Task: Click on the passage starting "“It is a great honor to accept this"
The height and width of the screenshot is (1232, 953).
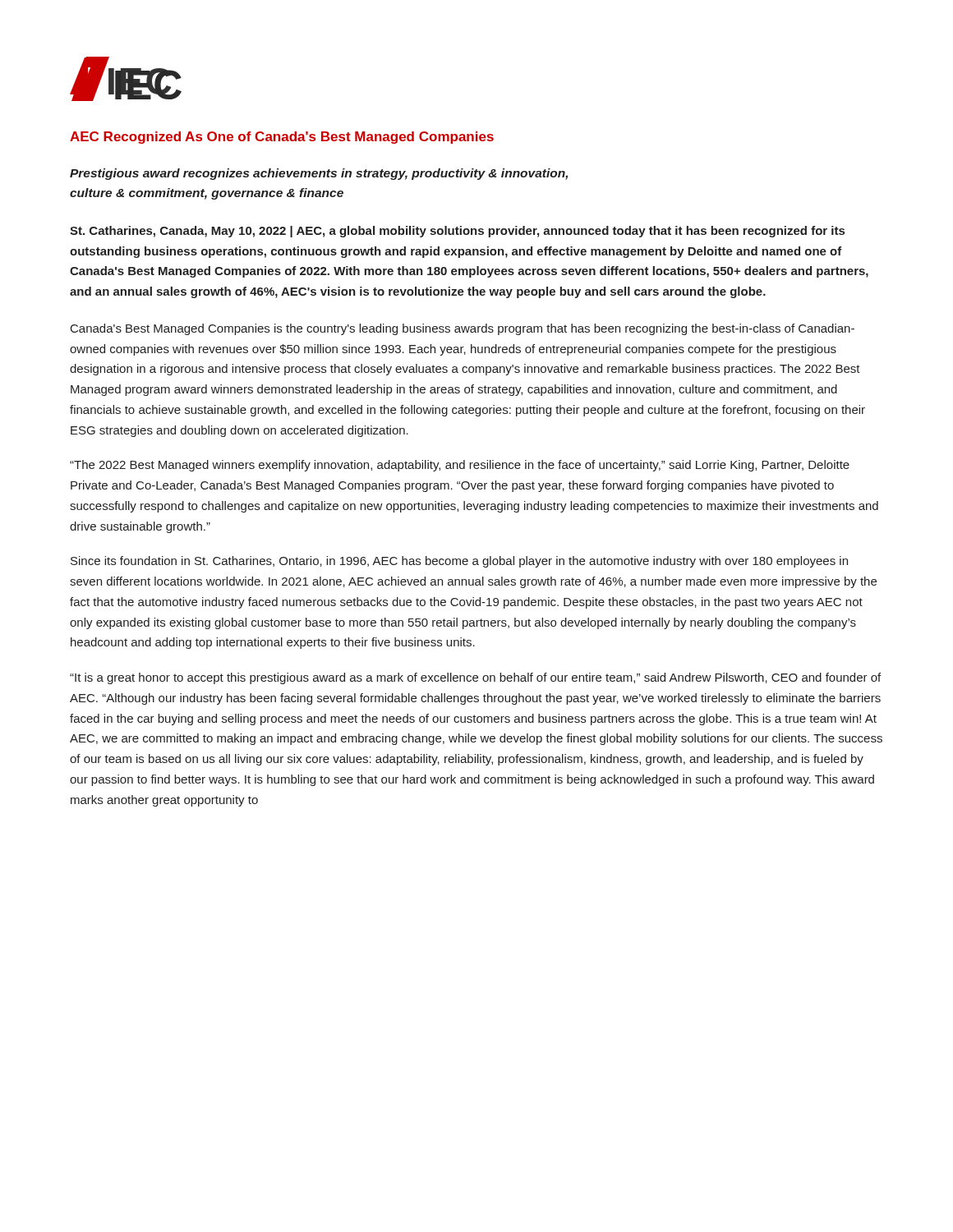Action: (x=476, y=738)
